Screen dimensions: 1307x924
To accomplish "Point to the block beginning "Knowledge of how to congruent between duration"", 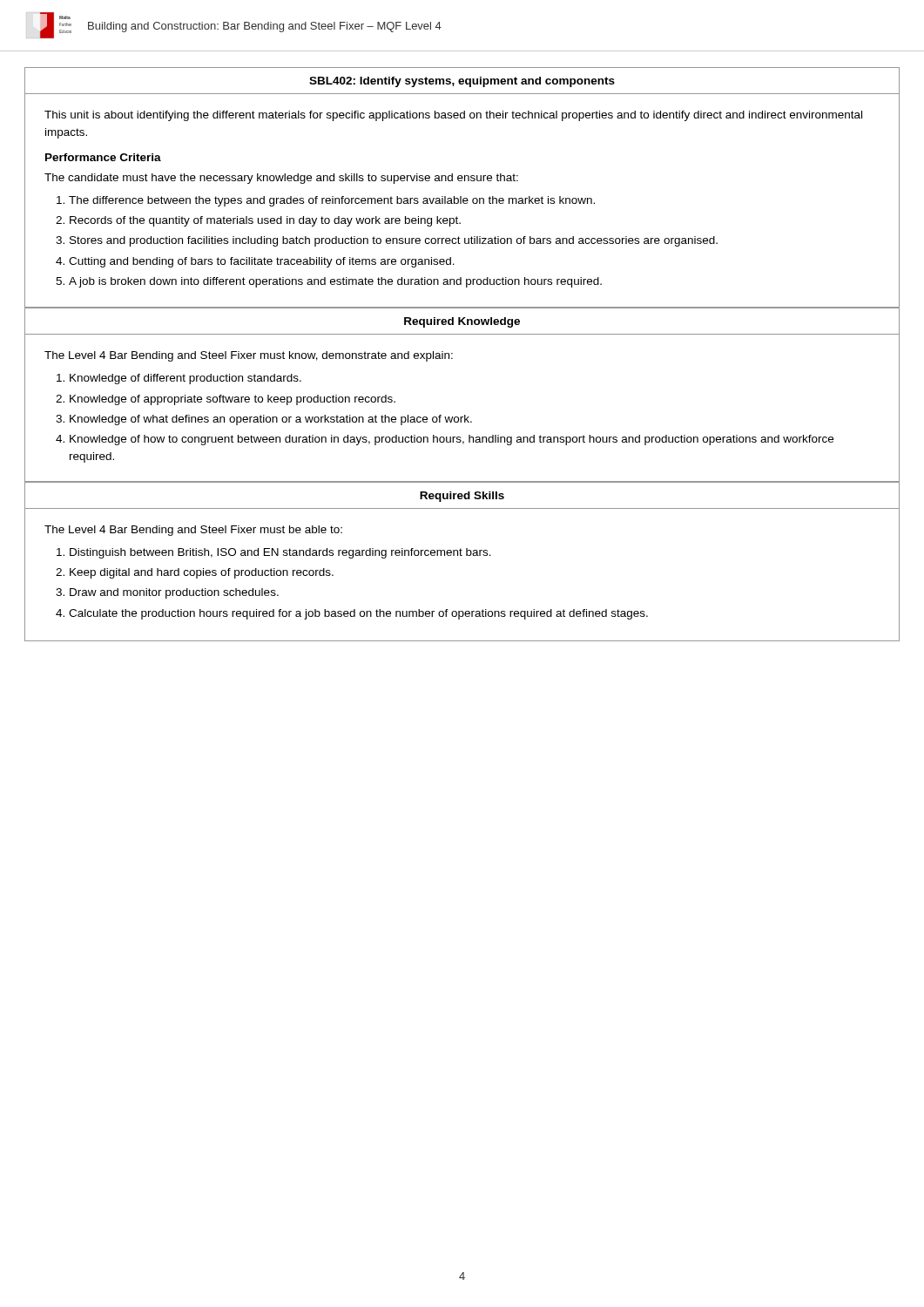I will [452, 448].
